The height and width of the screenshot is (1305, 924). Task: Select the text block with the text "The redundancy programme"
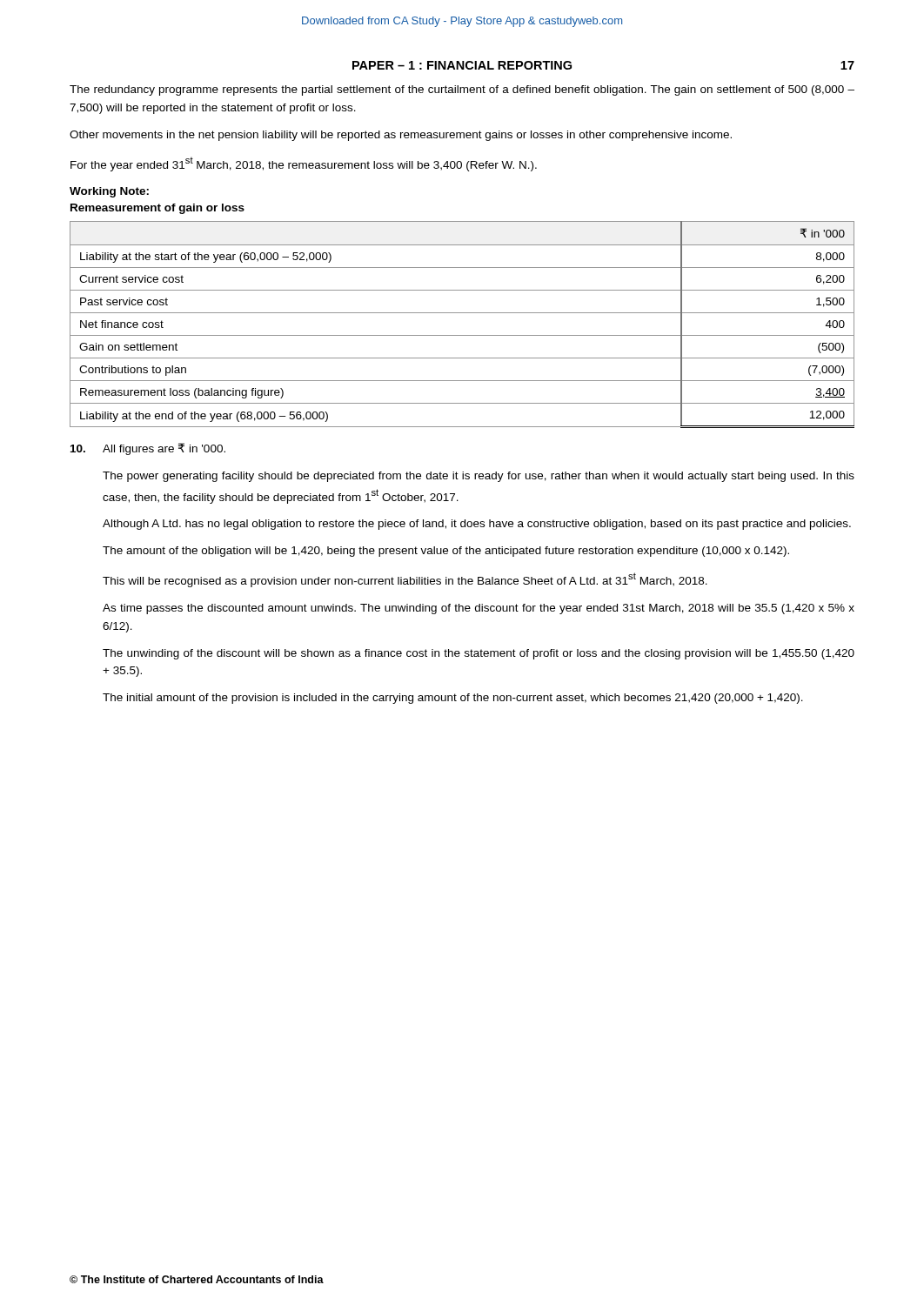coord(462,98)
